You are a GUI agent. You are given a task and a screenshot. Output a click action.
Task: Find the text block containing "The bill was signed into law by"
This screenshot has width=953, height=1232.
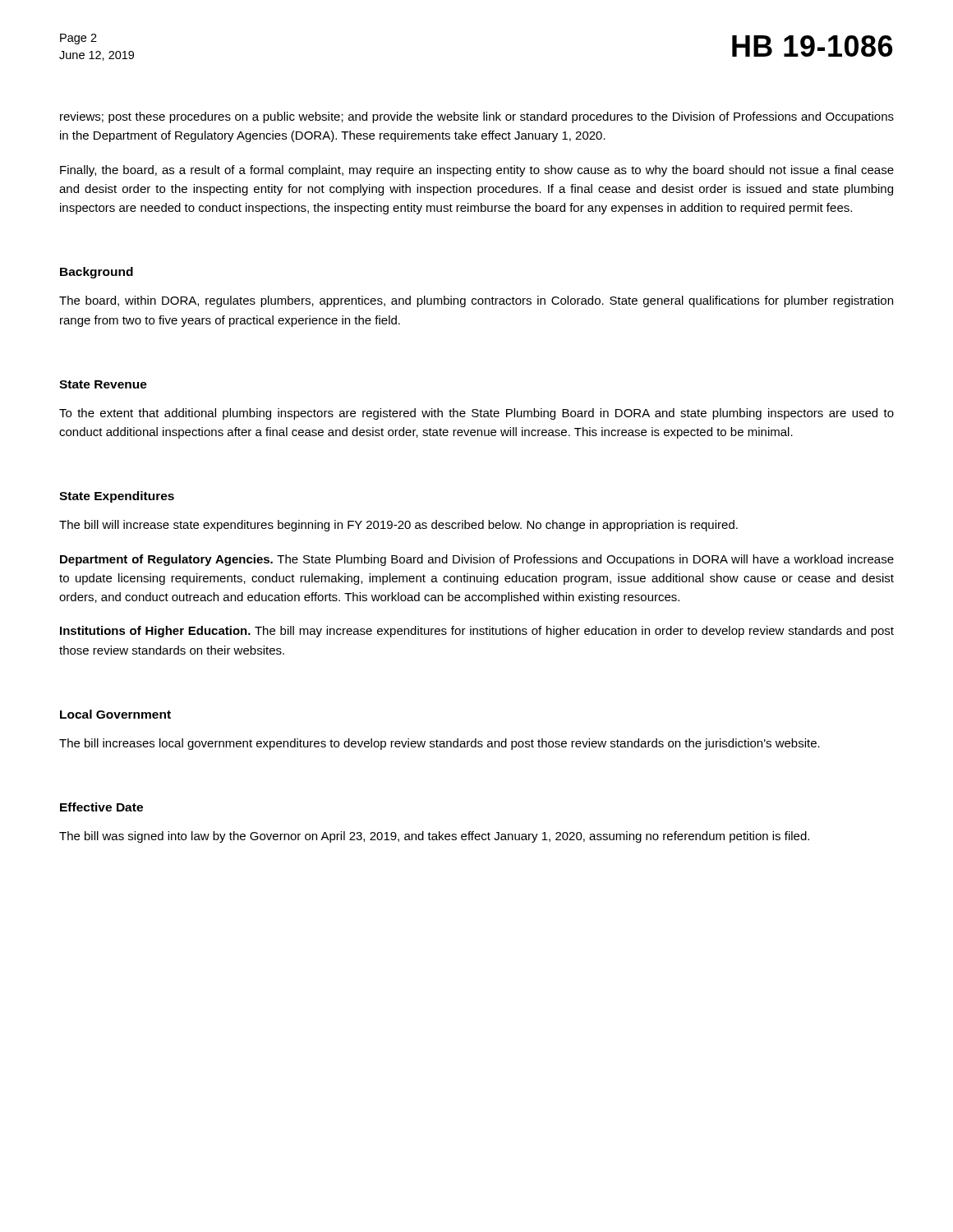click(435, 836)
